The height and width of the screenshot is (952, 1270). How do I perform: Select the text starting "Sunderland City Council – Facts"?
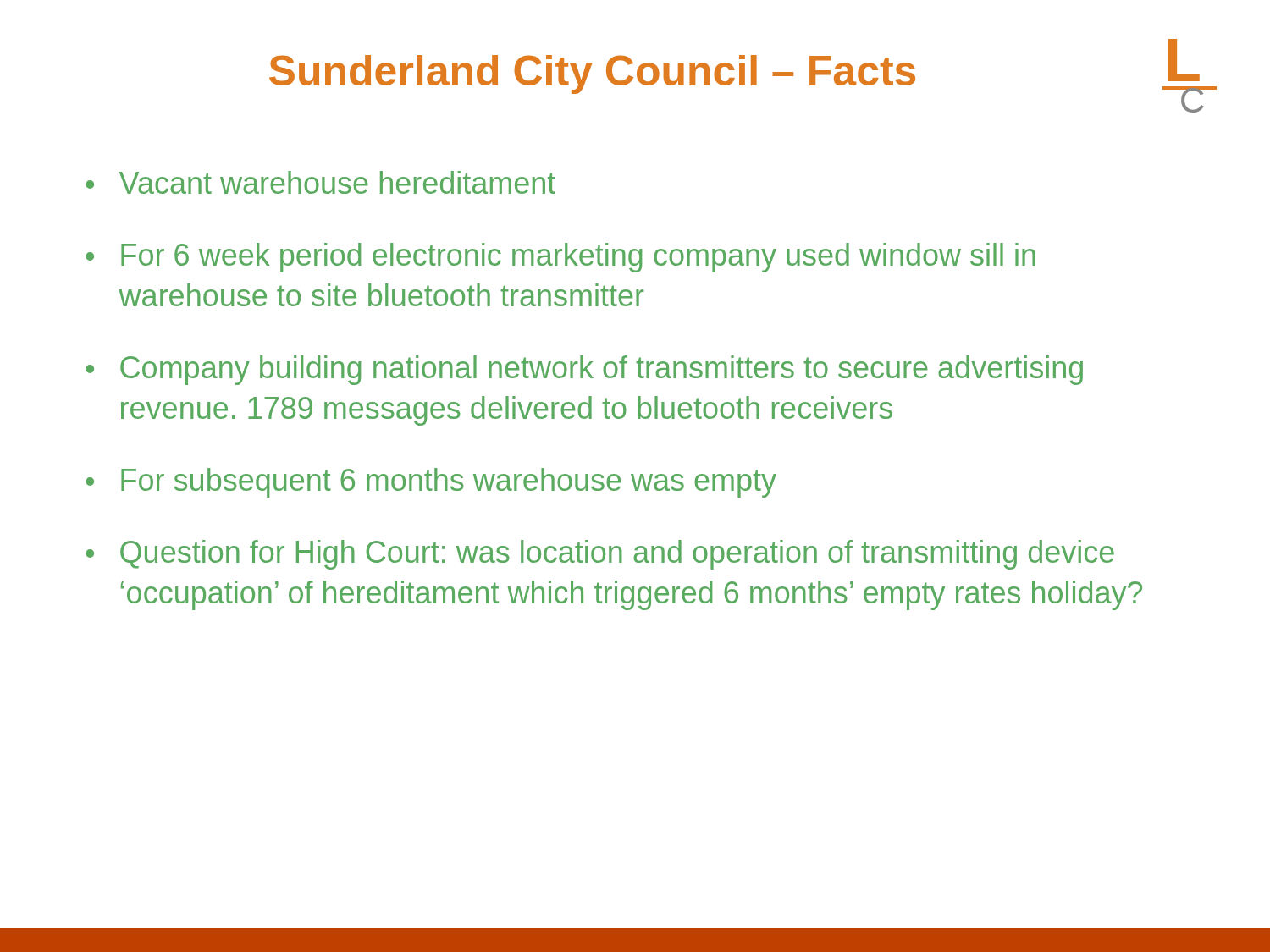pyautogui.click(x=593, y=71)
